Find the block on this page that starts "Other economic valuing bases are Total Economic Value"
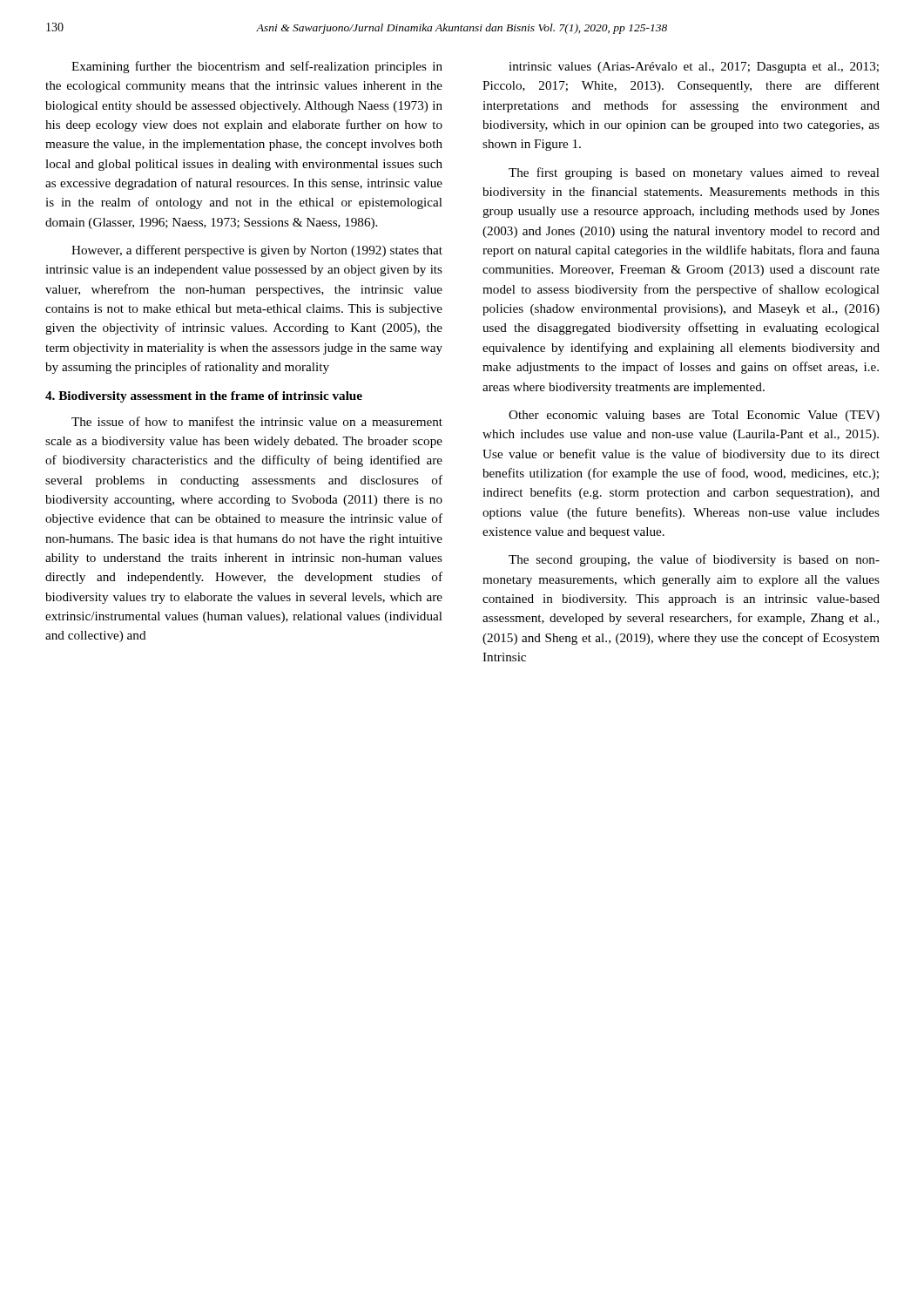The width and height of the screenshot is (924, 1307). tap(681, 473)
